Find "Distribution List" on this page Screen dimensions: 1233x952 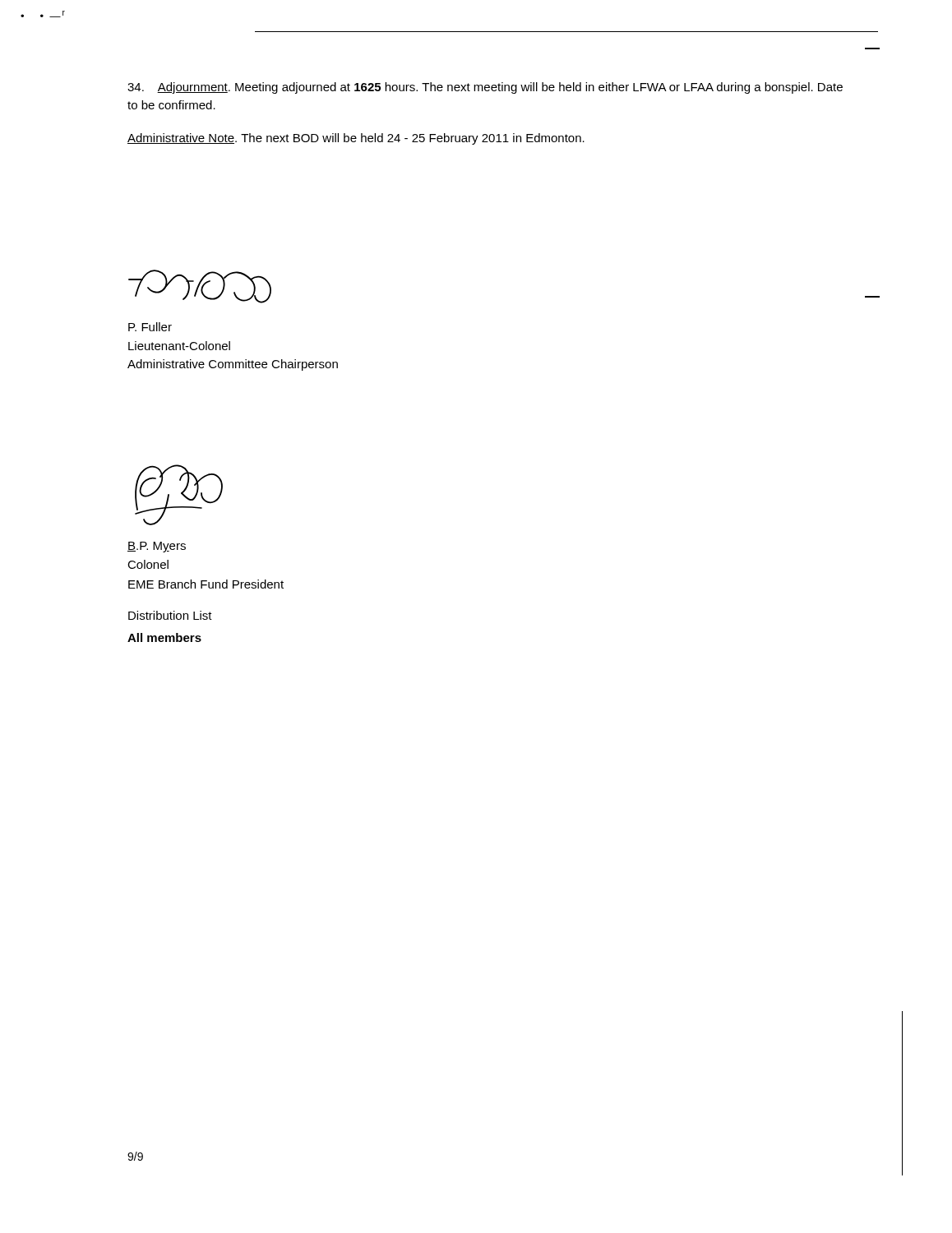pos(170,615)
